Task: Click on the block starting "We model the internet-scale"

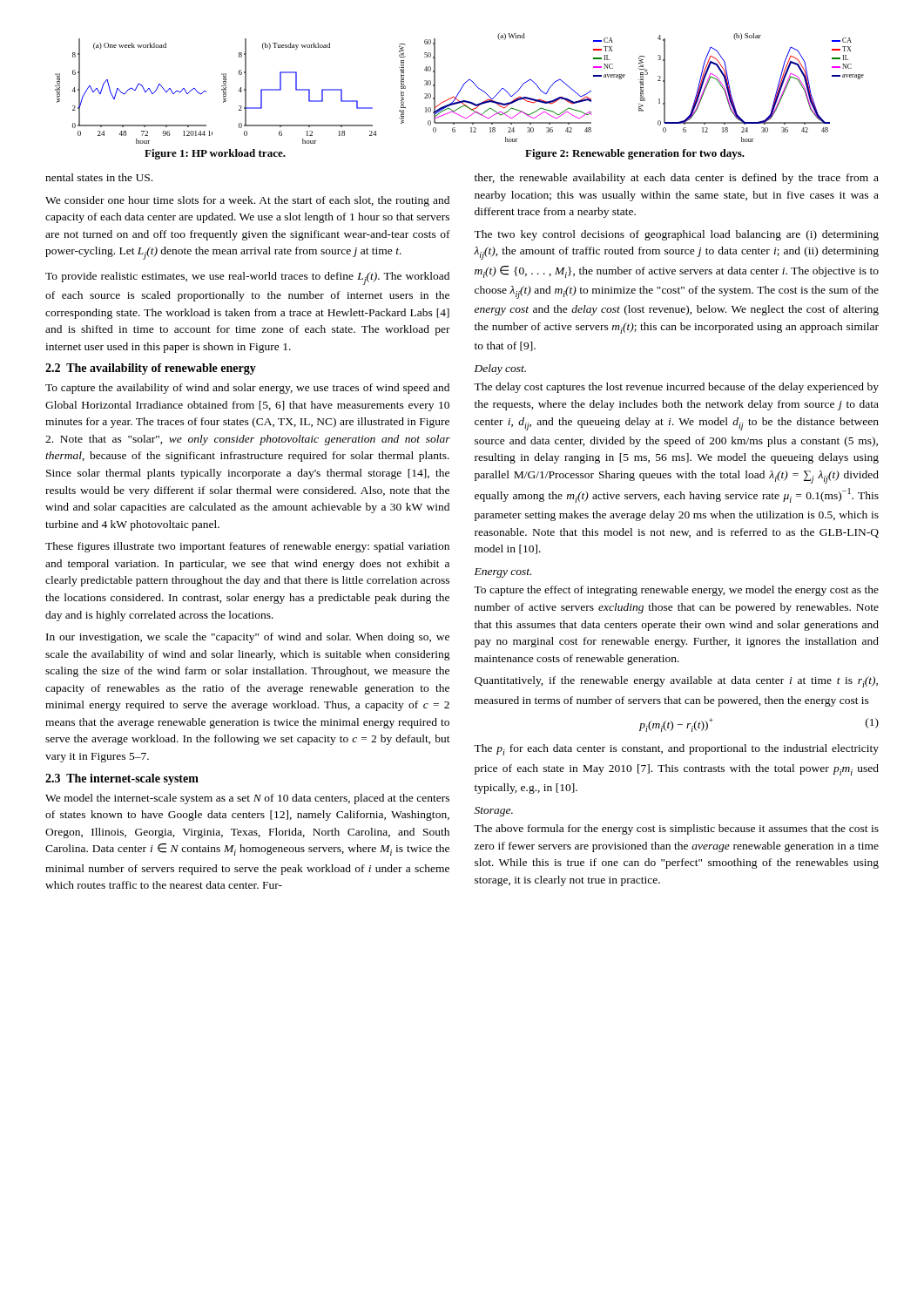Action: pos(248,841)
